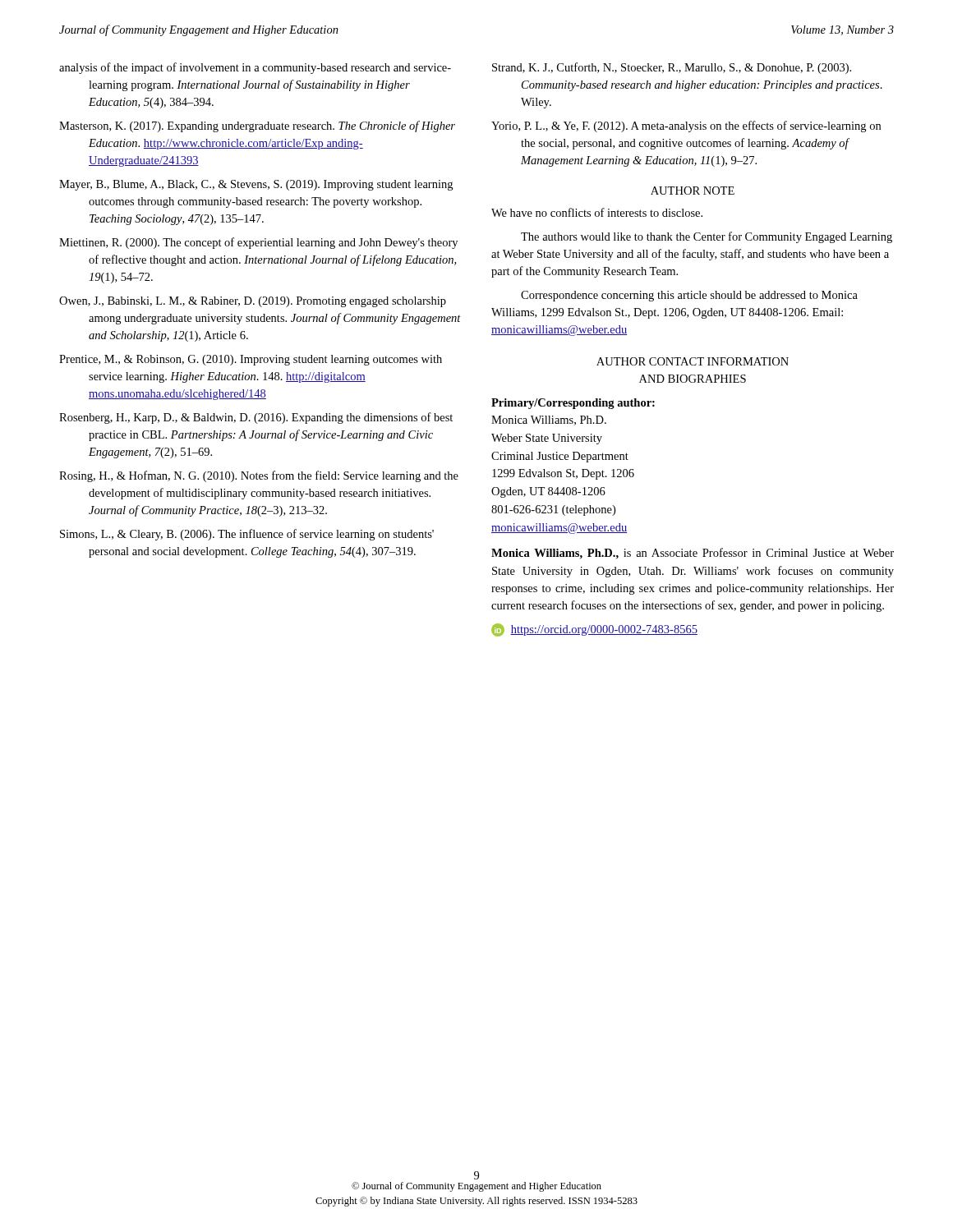Find the block on this page that starts "Simons, L., & Cleary, B."
953x1232 pixels.
click(247, 543)
